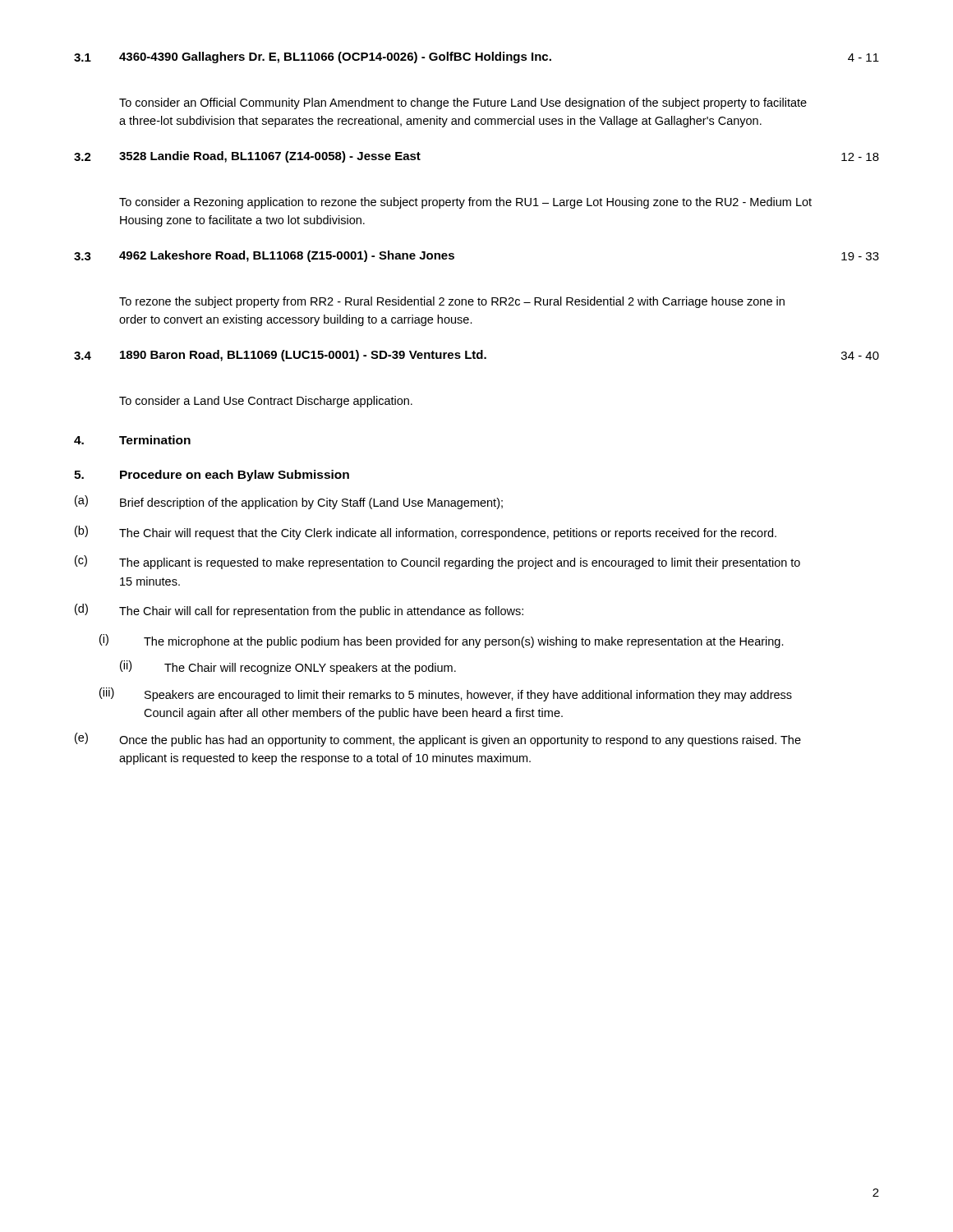Find the text block containing "To consider a Rezoning application"

[476, 208]
